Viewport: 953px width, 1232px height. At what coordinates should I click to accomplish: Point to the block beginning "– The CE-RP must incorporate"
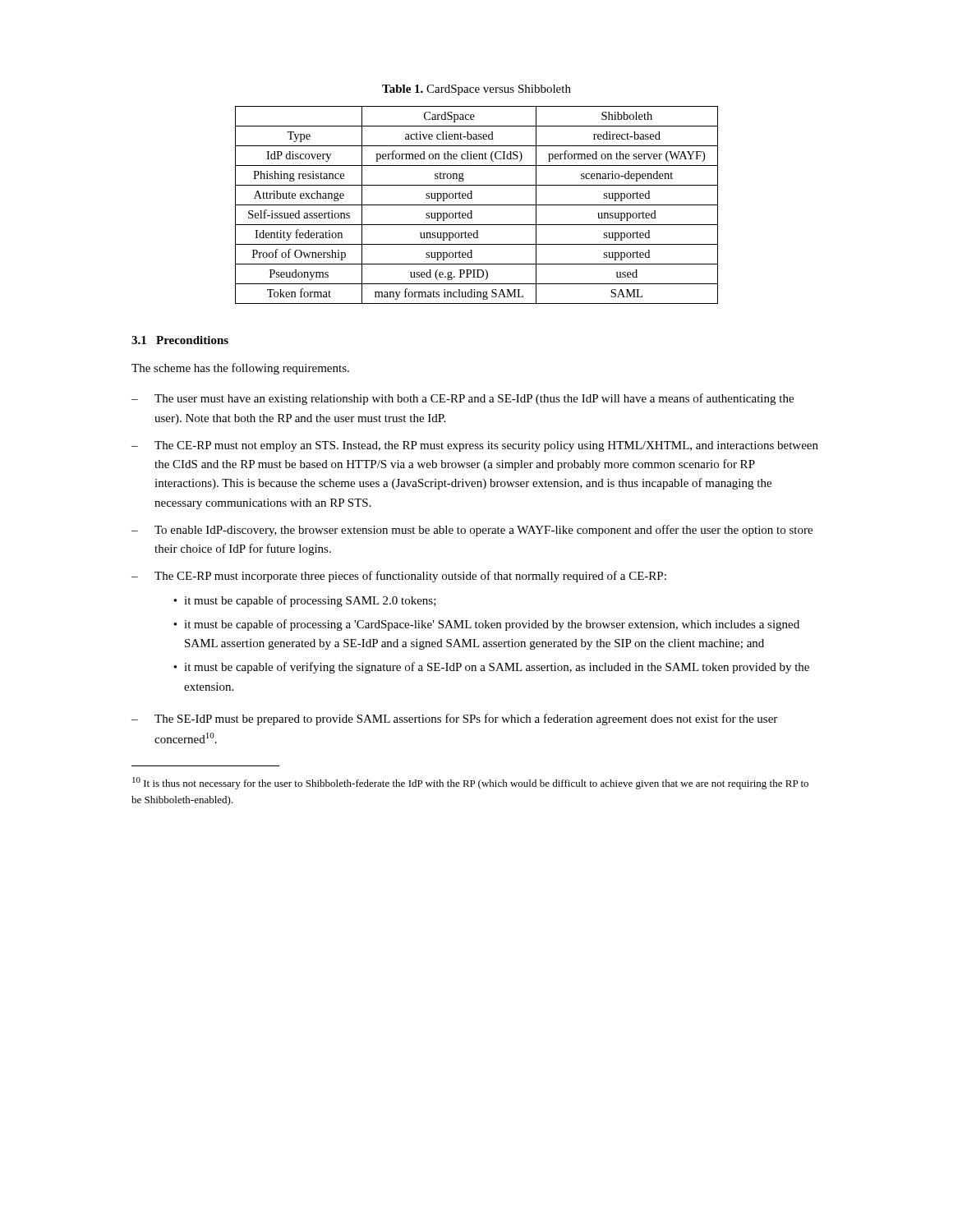tap(476, 634)
